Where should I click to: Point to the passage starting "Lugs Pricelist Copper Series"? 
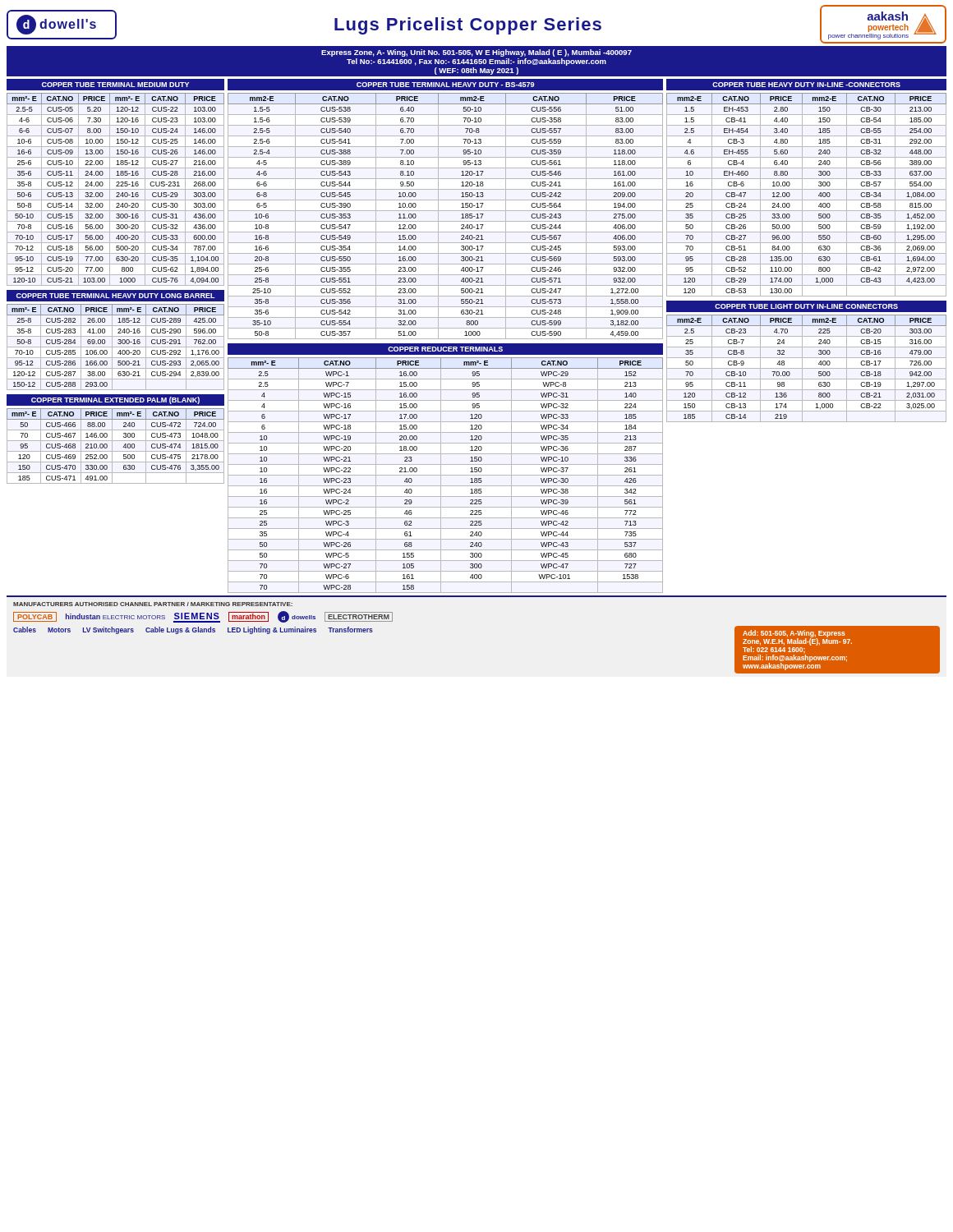click(x=468, y=24)
